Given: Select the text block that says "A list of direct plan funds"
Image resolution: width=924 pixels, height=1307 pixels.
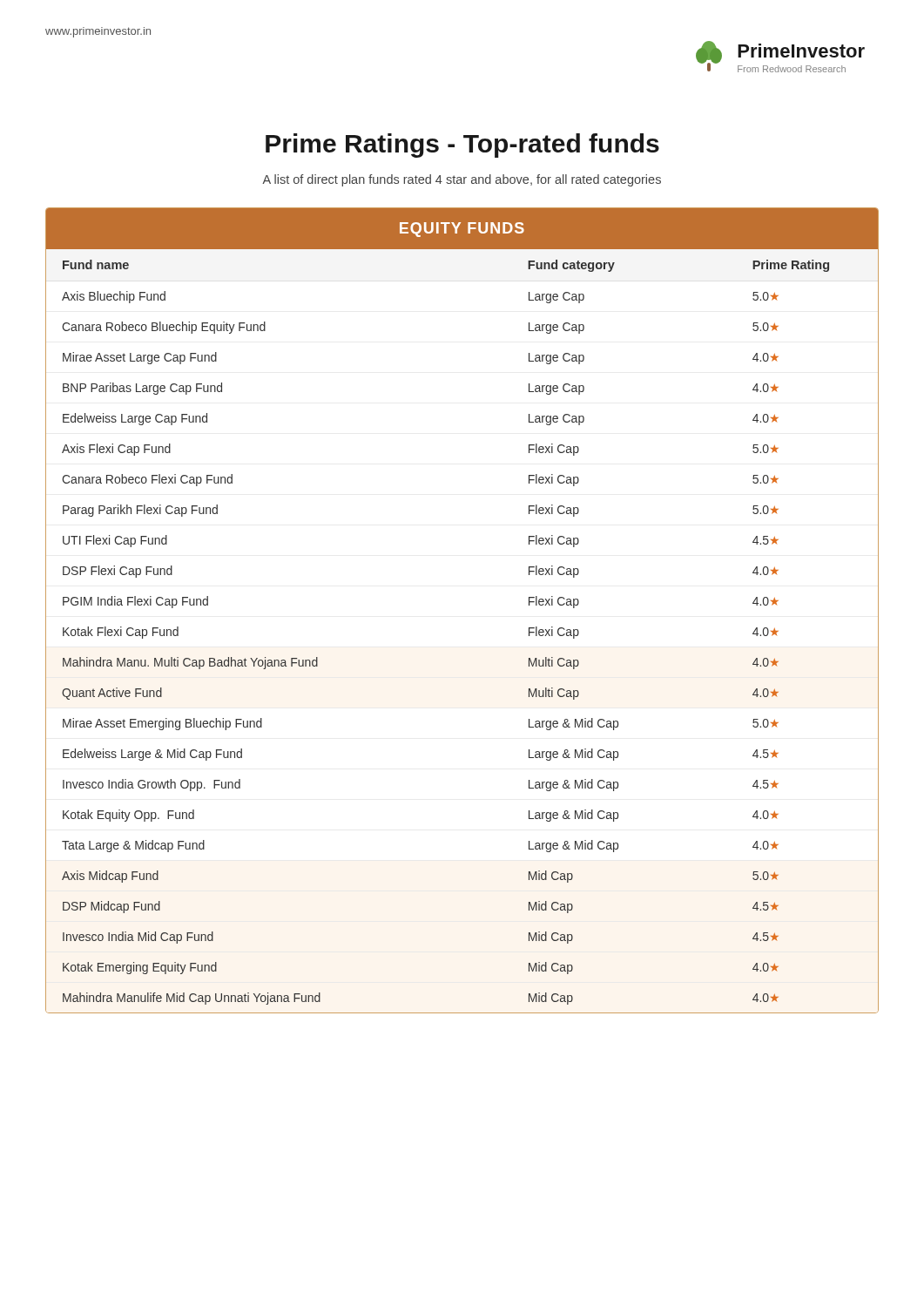Looking at the screenshot, I should click(x=462, y=180).
